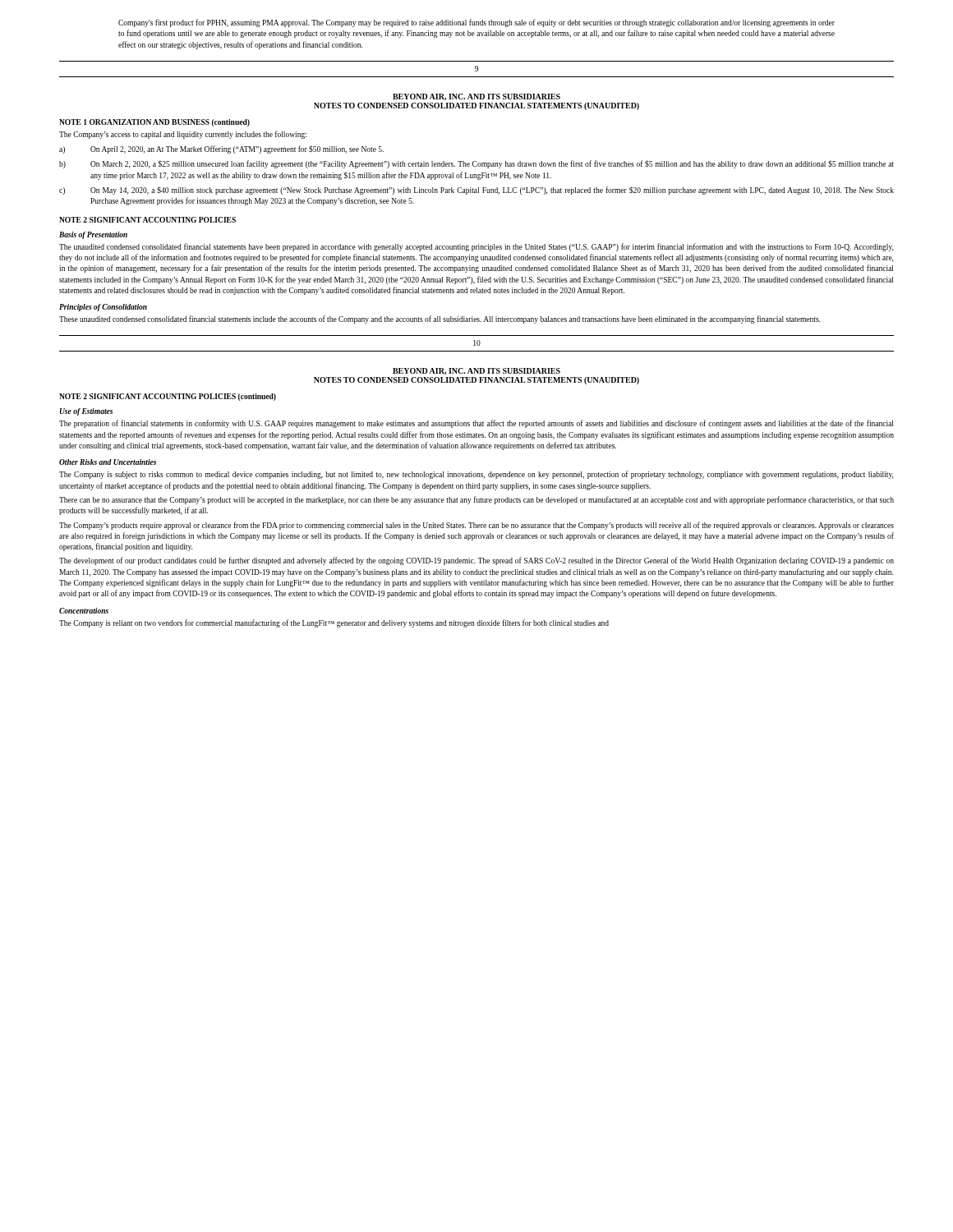Where is the passage that starts "c) On May"?
The image size is (953, 1232).
pyautogui.click(x=492, y=196)
